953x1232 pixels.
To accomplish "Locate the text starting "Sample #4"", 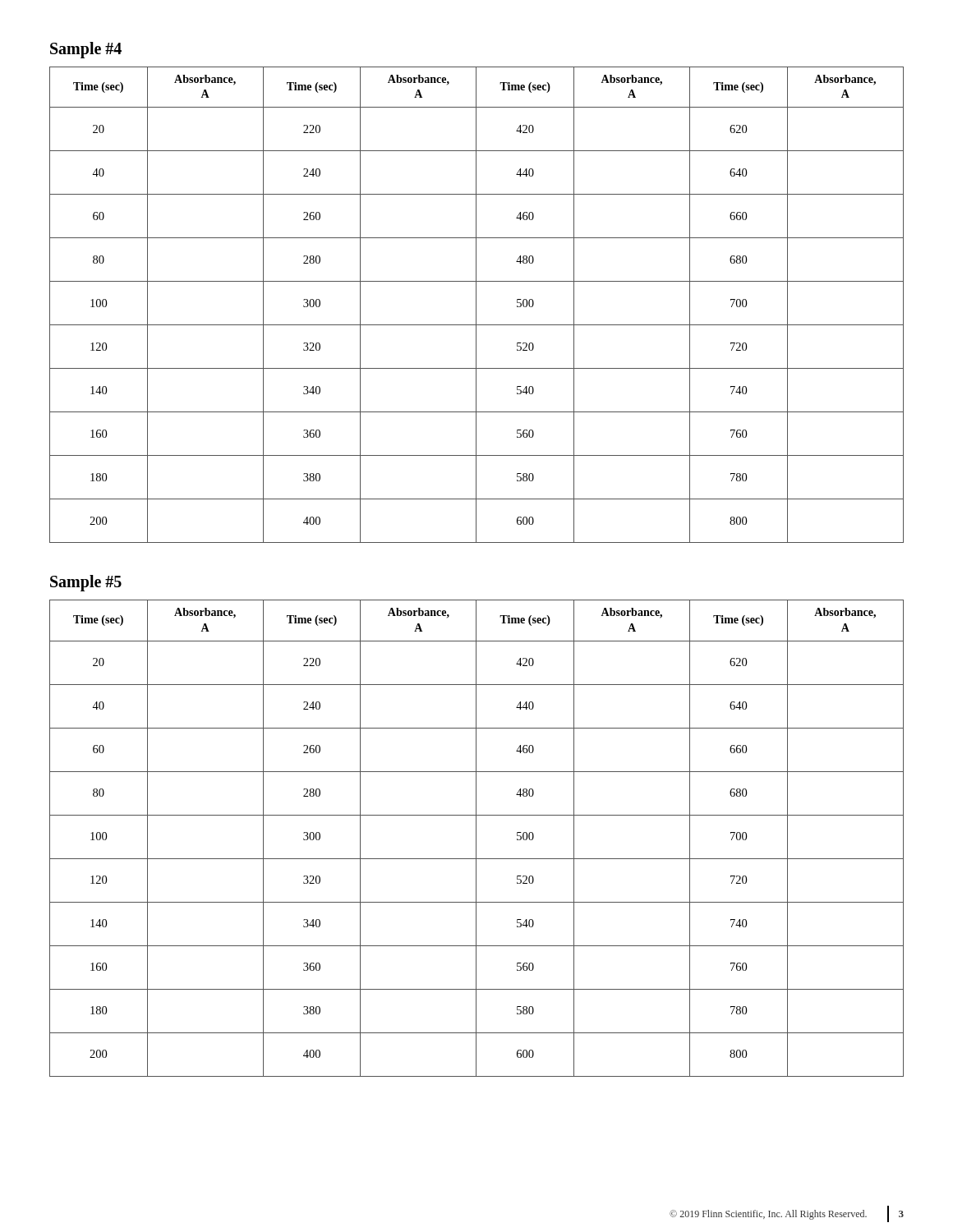I will tap(86, 48).
